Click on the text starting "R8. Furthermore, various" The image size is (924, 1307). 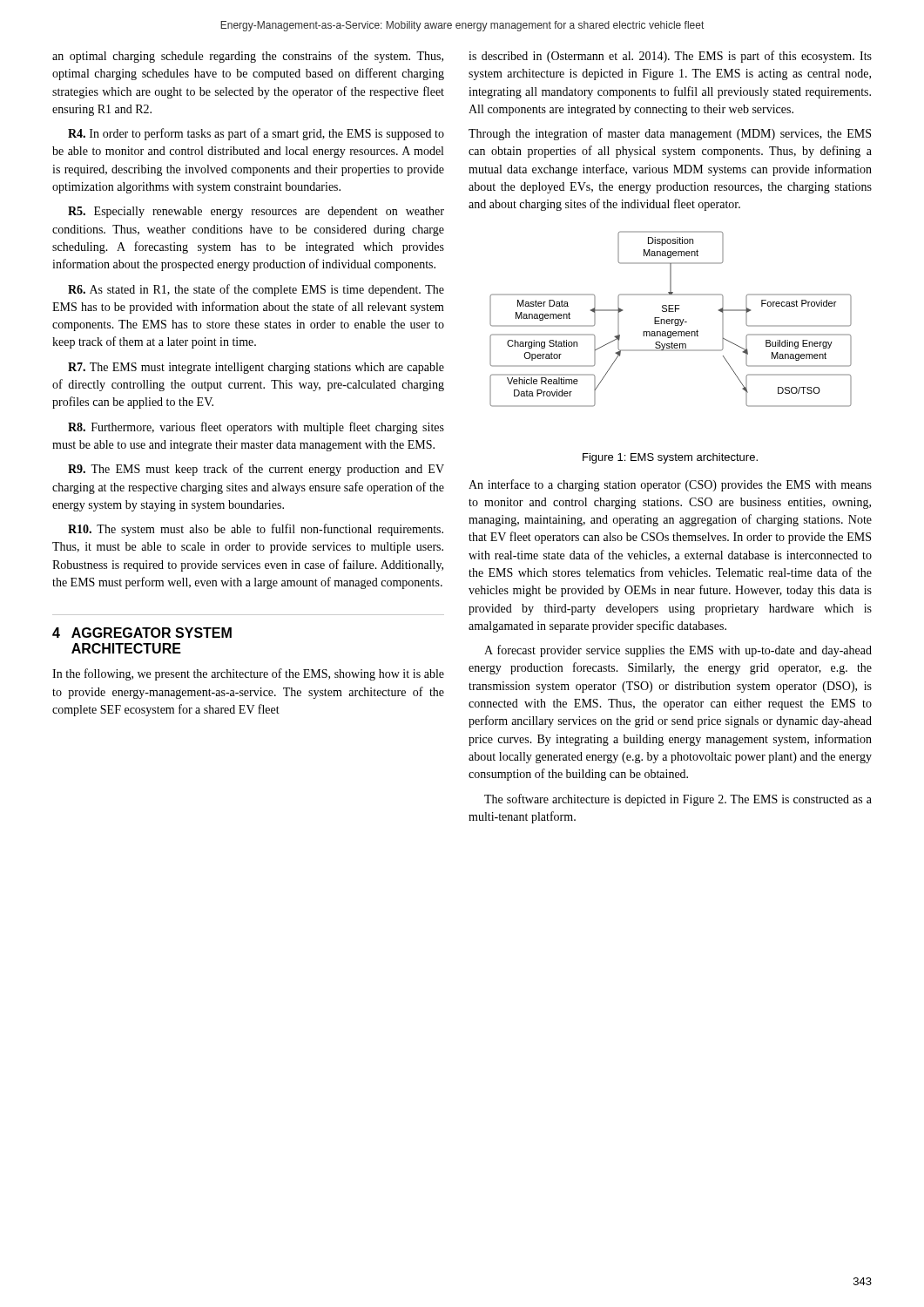[248, 436]
